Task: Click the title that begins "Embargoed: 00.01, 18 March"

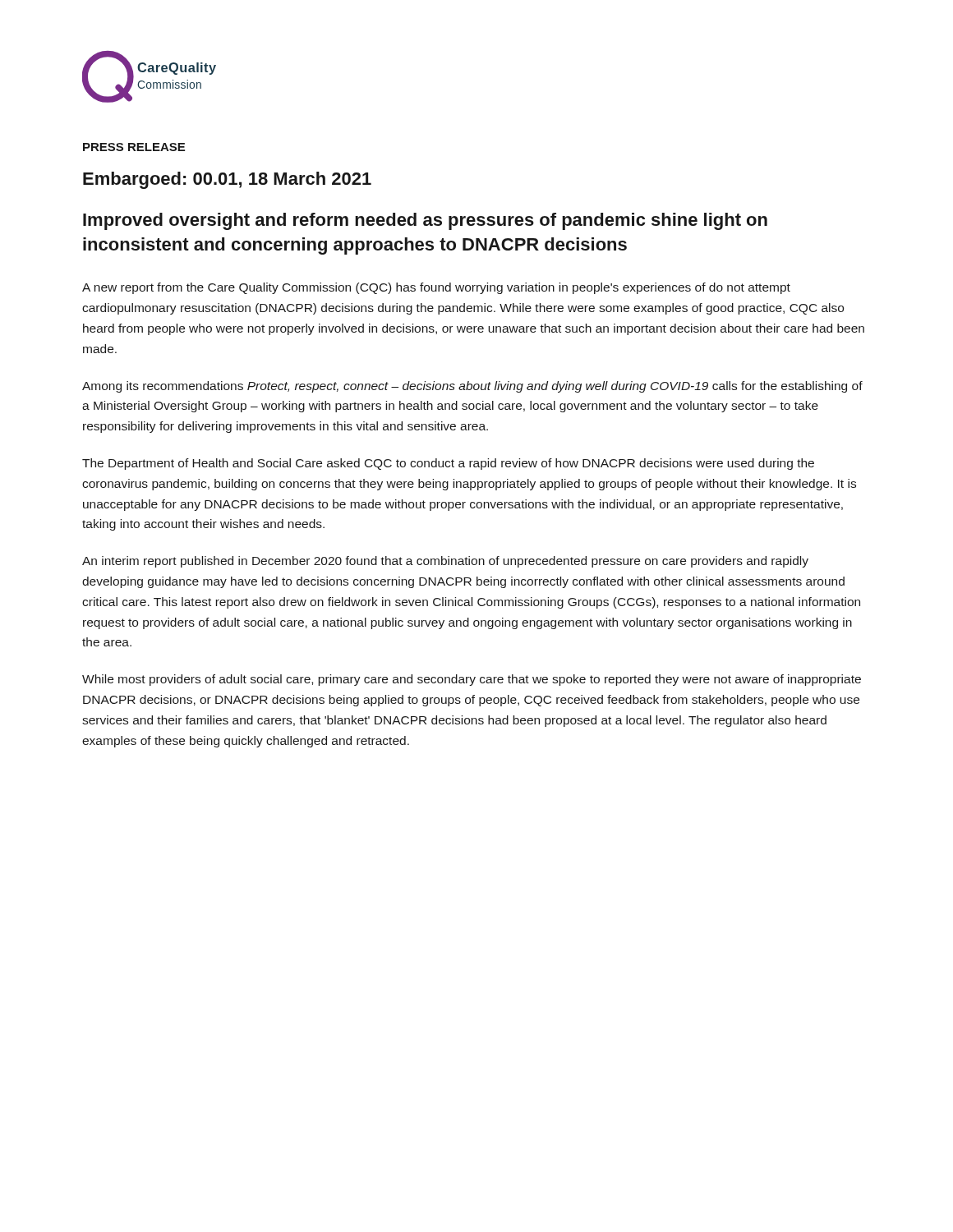Action: click(227, 179)
